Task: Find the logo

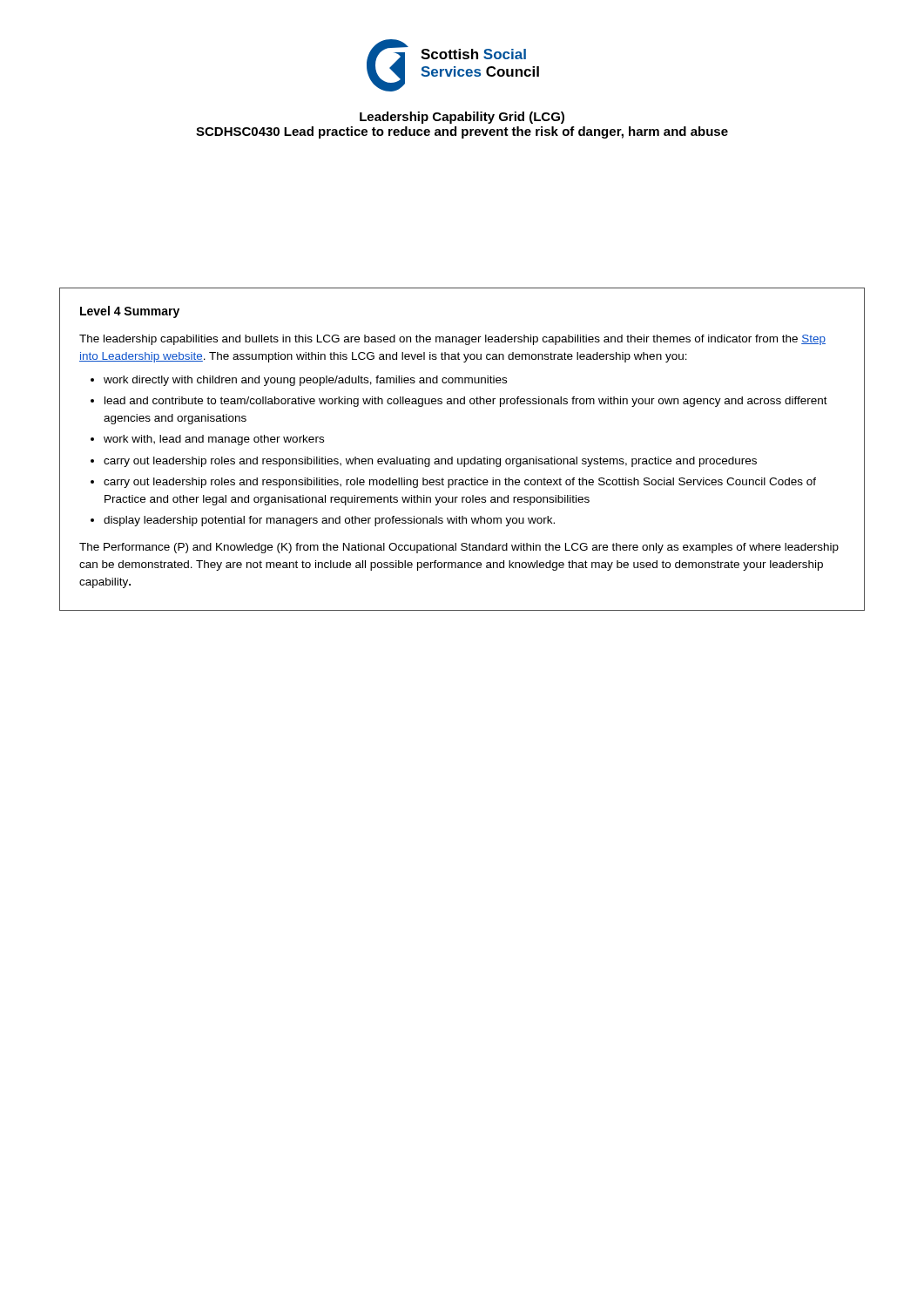Action: (462, 68)
